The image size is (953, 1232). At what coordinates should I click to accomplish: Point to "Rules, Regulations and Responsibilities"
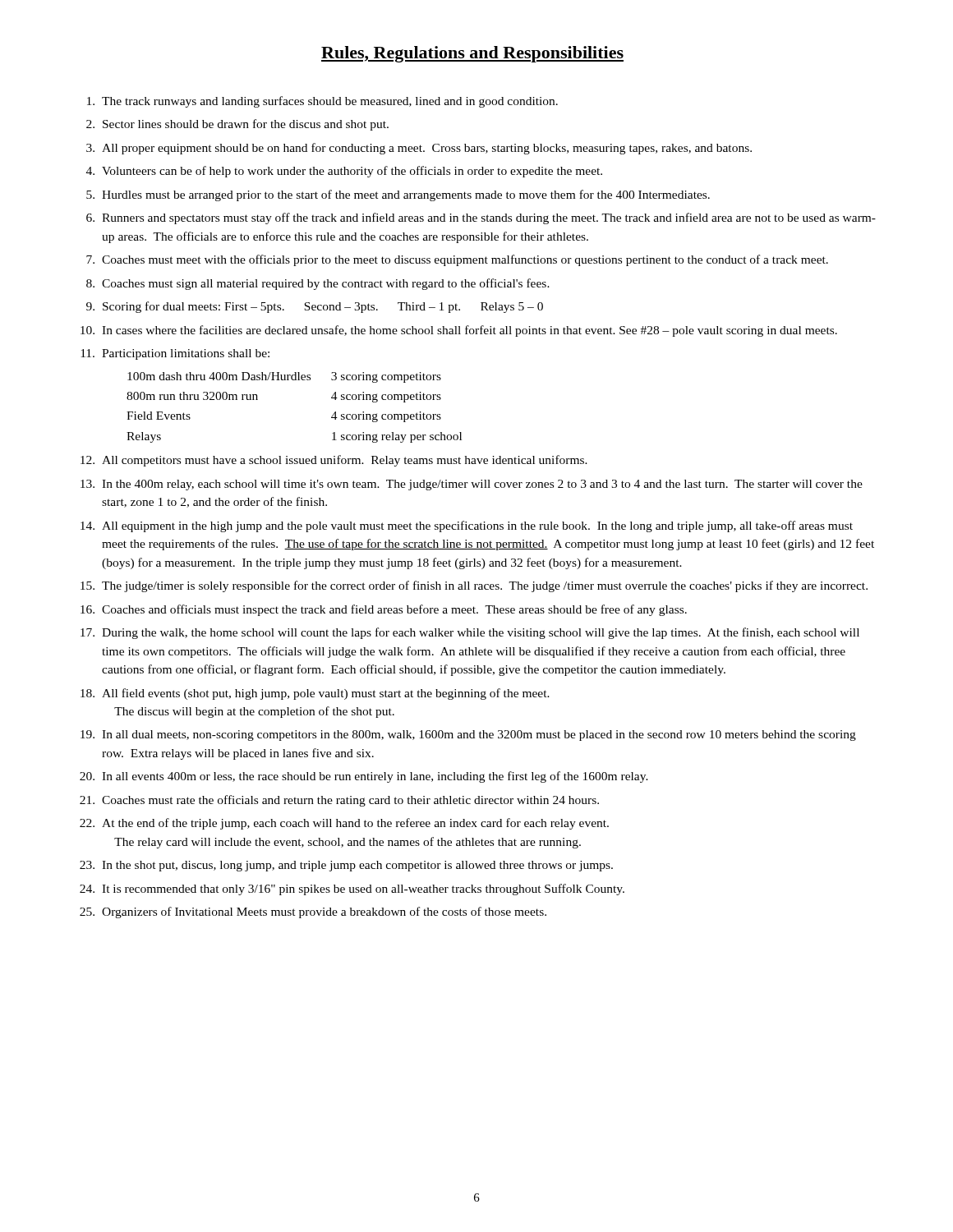click(x=472, y=53)
